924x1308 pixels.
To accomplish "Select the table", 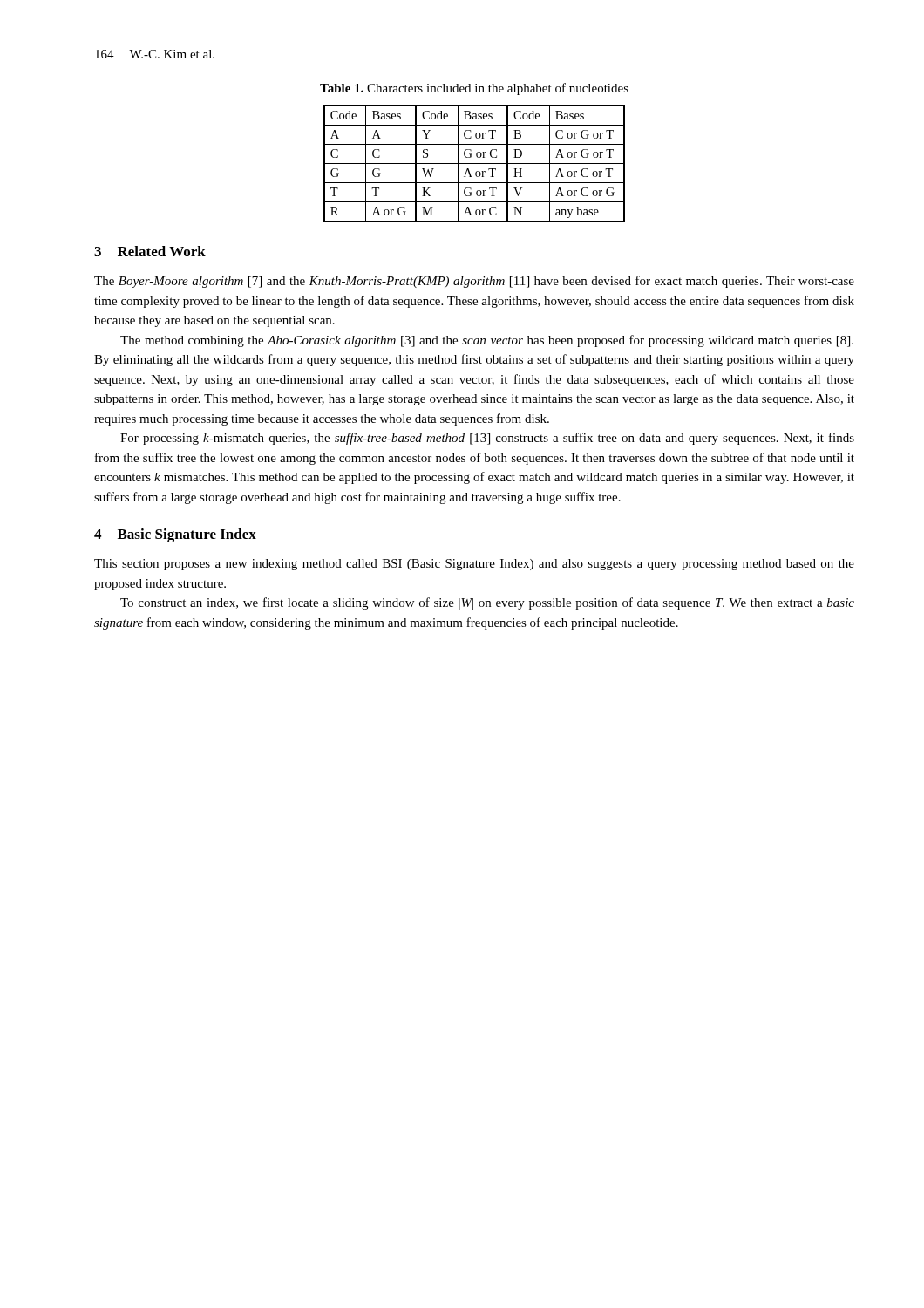I will (474, 164).
